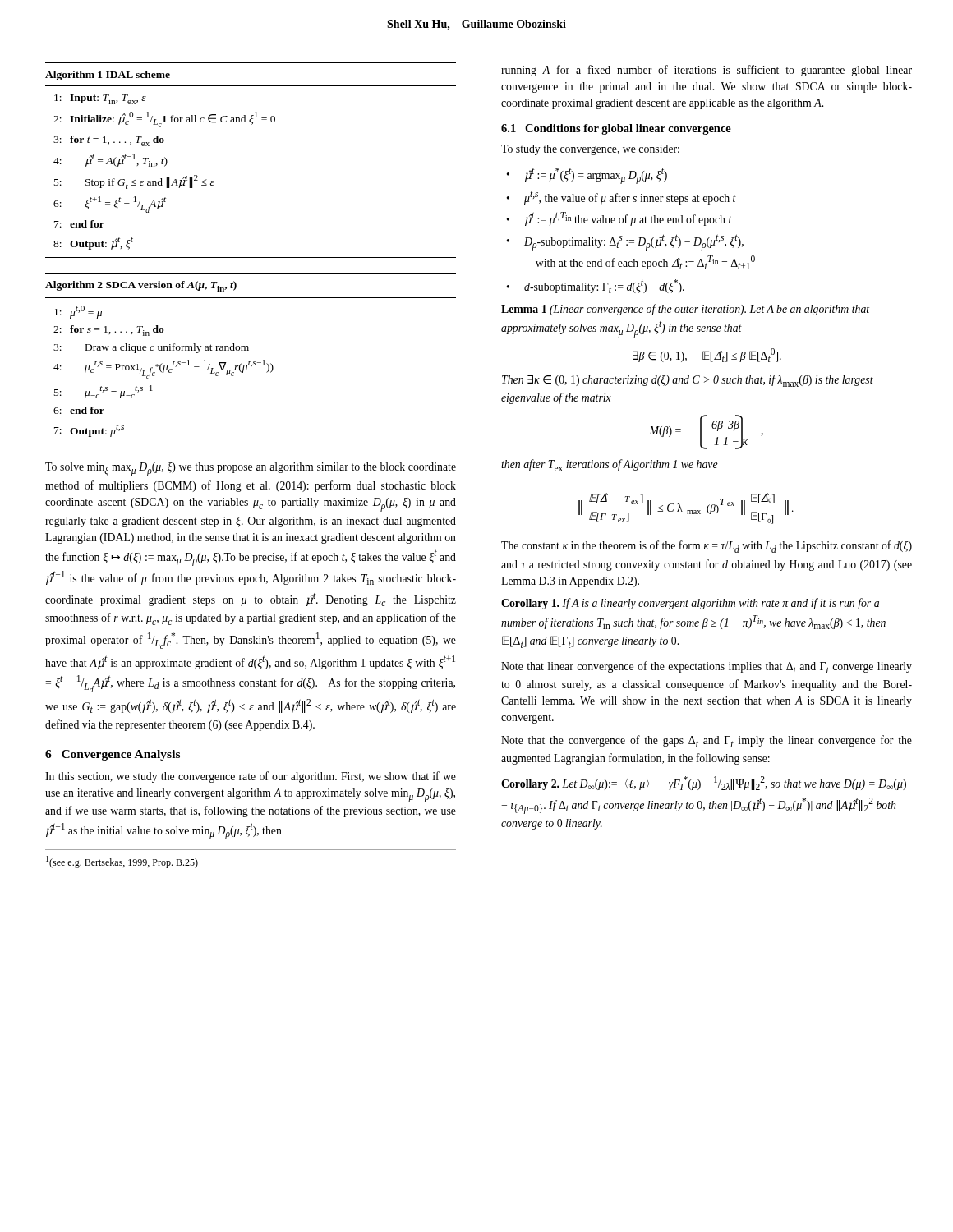Locate the text "• d-suboptimality: Γt := d(ξt) − d(ξ*)."
The image size is (953, 1232).
click(596, 286)
